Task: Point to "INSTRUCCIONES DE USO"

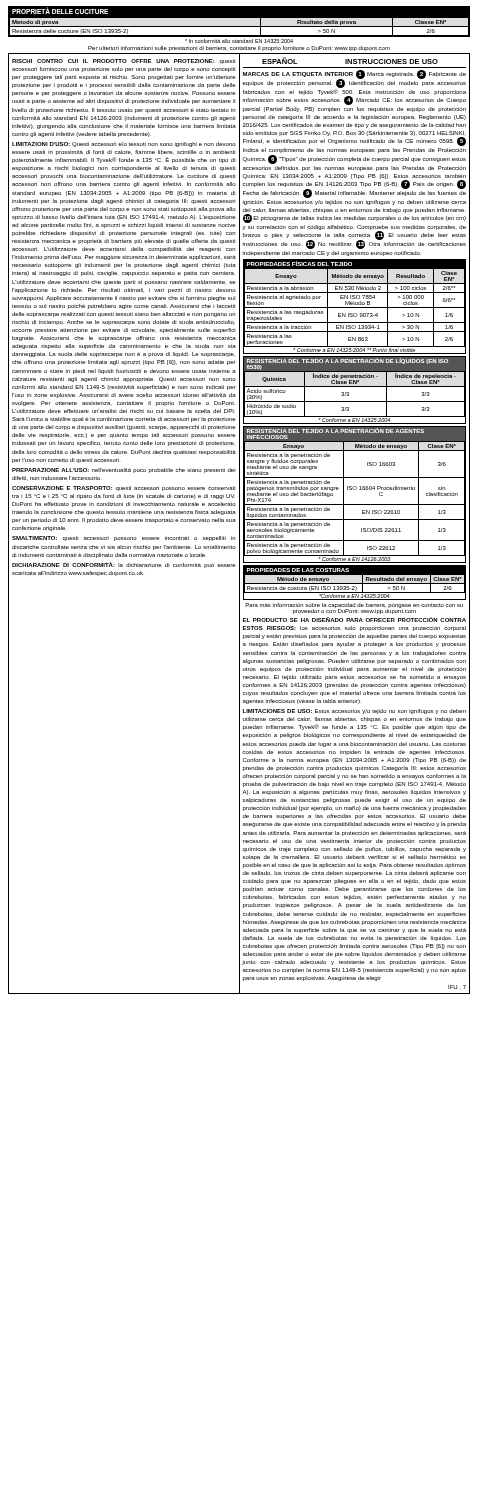Action: pyautogui.click(x=392, y=62)
